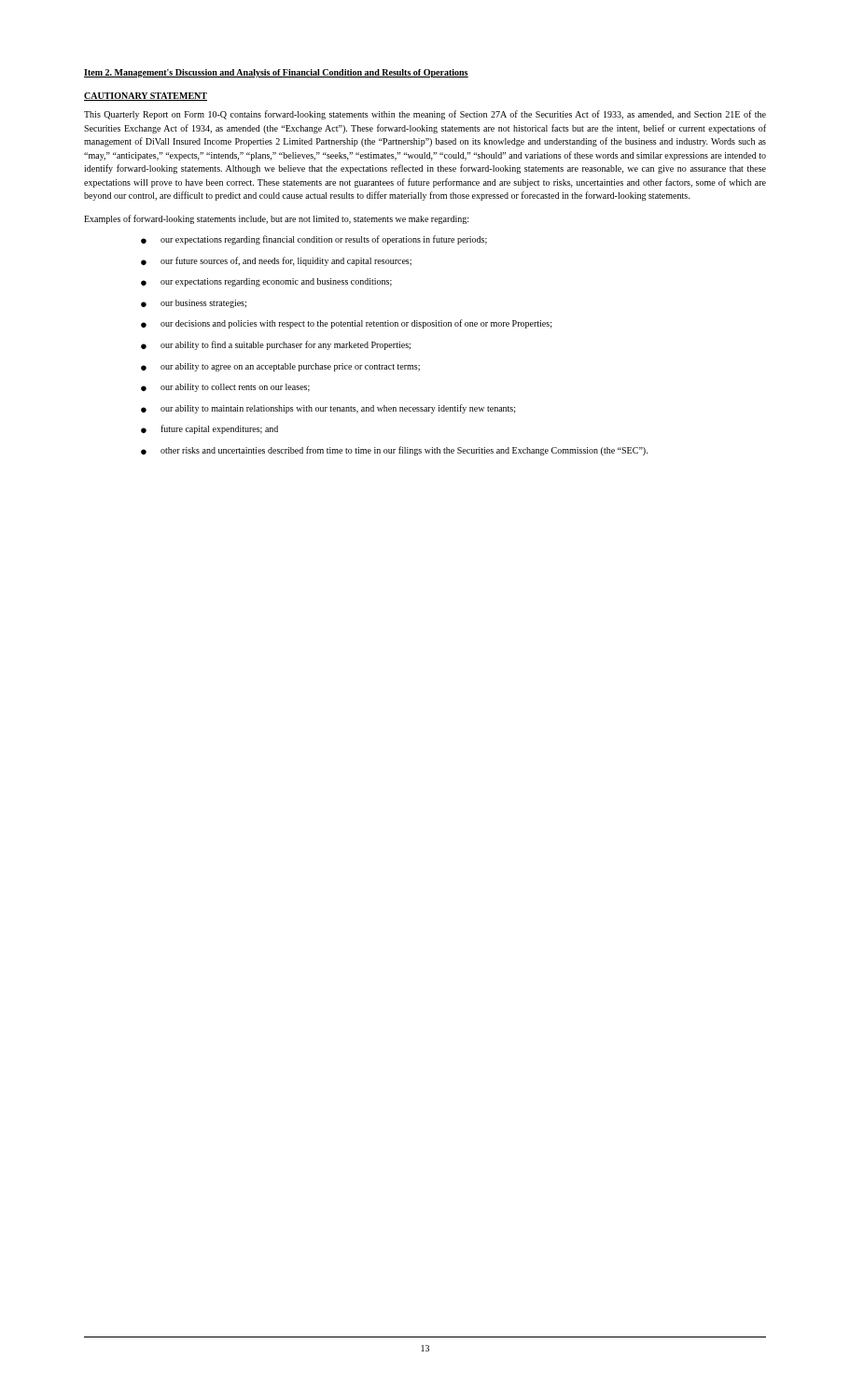Click on the list item that says "● our decisions and"
850x1400 pixels.
pyautogui.click(x=453, y=325)
